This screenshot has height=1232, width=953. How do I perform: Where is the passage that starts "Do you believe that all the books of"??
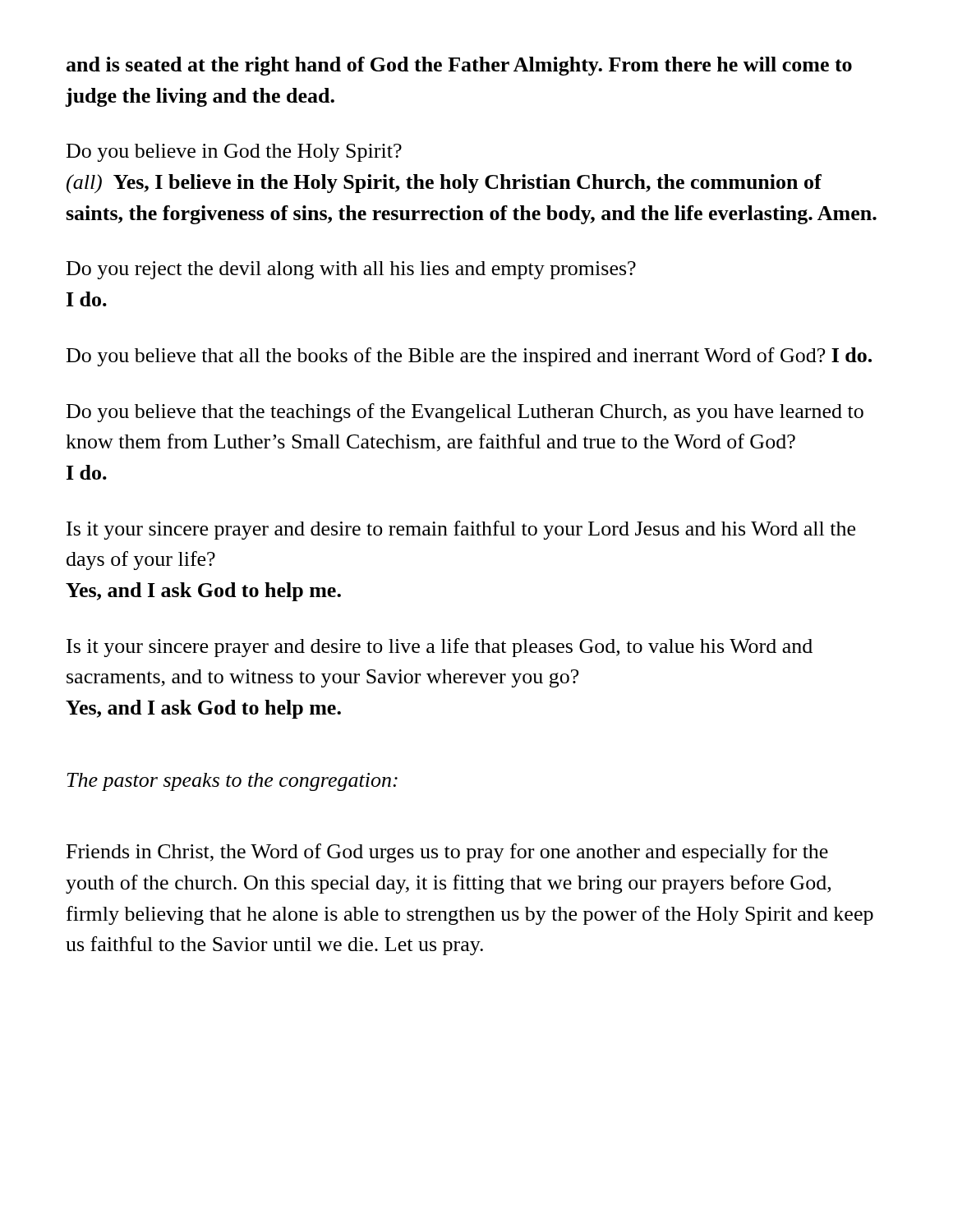469,355
